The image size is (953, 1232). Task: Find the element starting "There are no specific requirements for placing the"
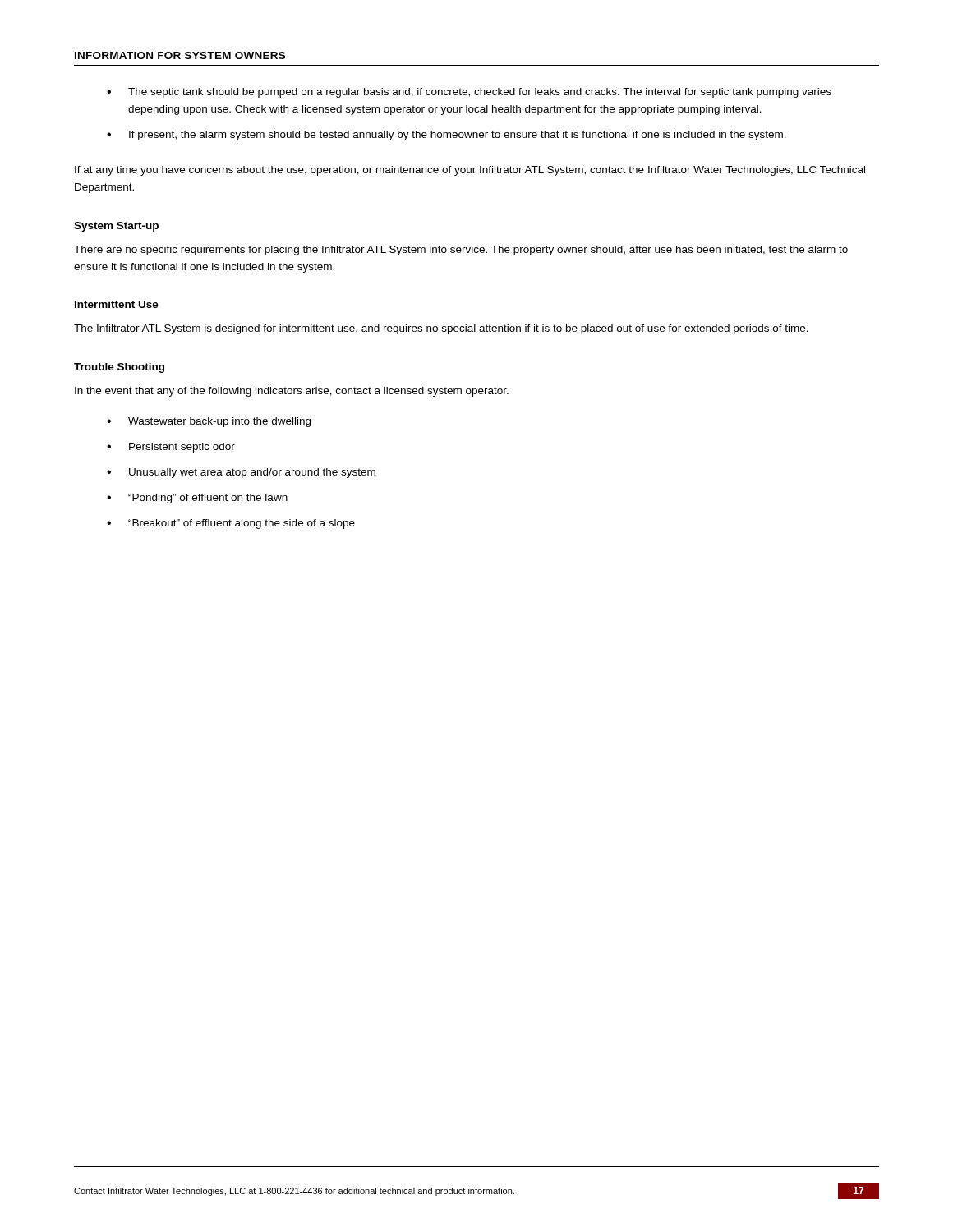[461, 258]
